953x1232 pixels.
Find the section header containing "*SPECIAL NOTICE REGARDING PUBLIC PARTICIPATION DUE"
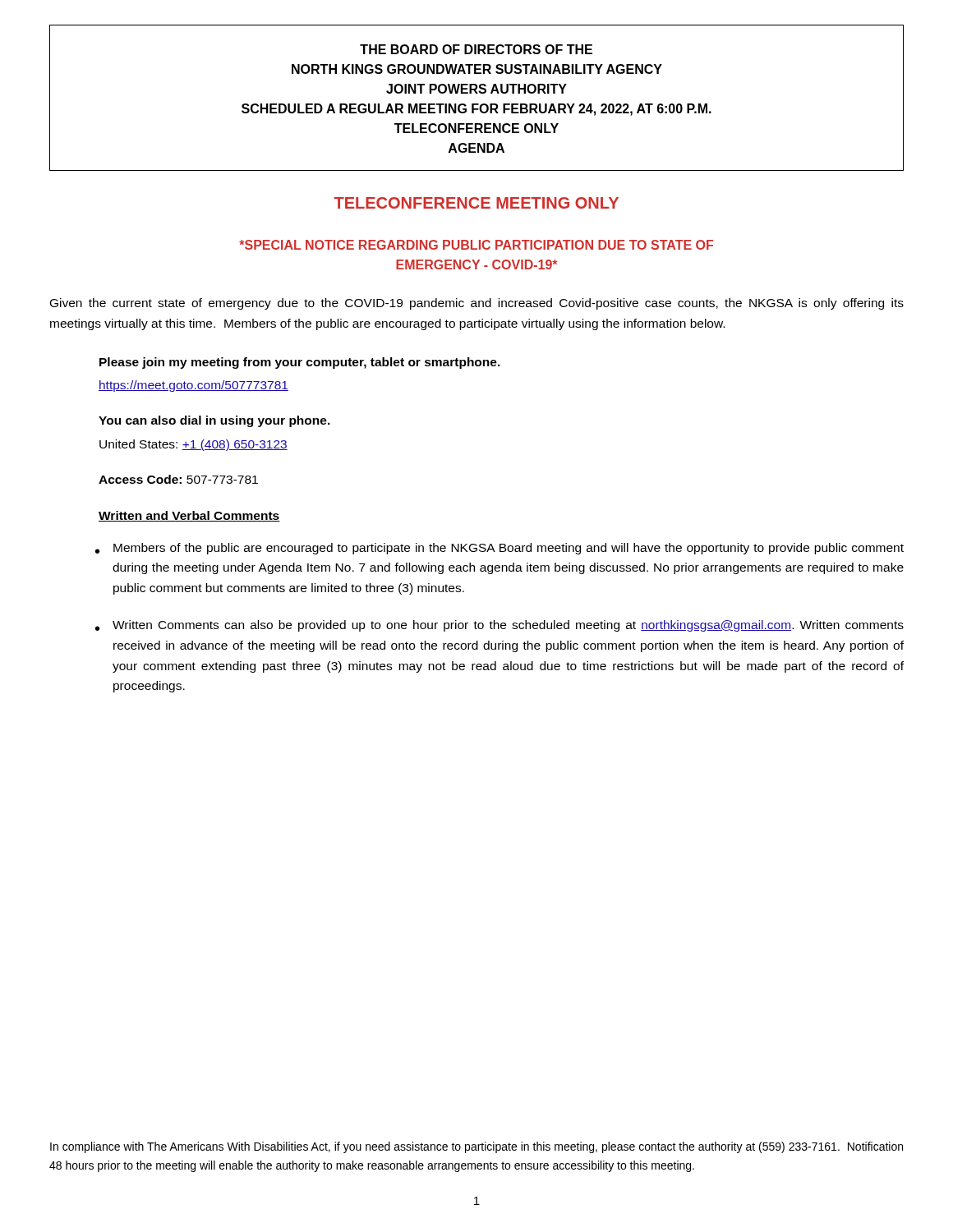(476, 255)
